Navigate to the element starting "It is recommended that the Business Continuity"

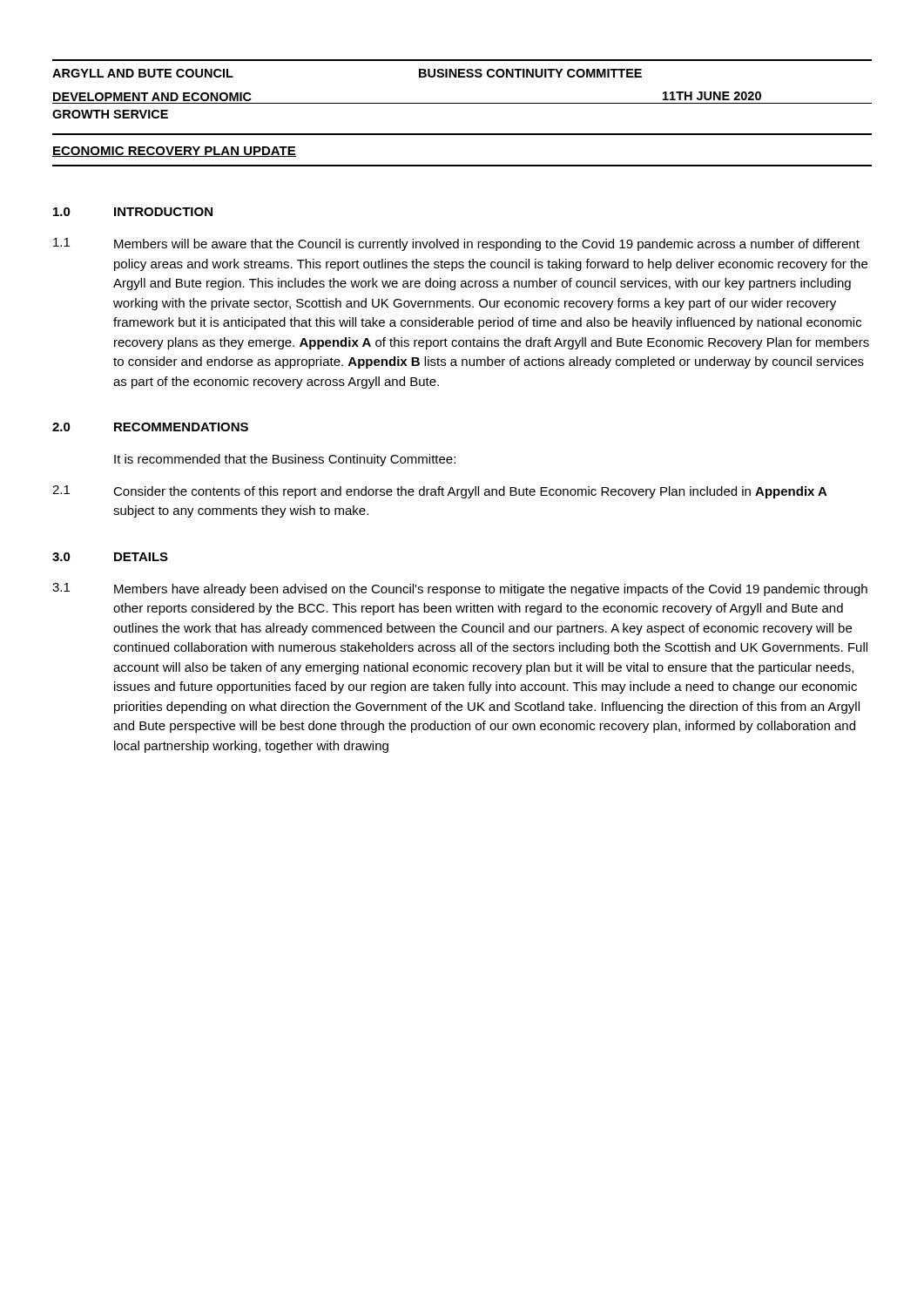(x=285, y=459)
